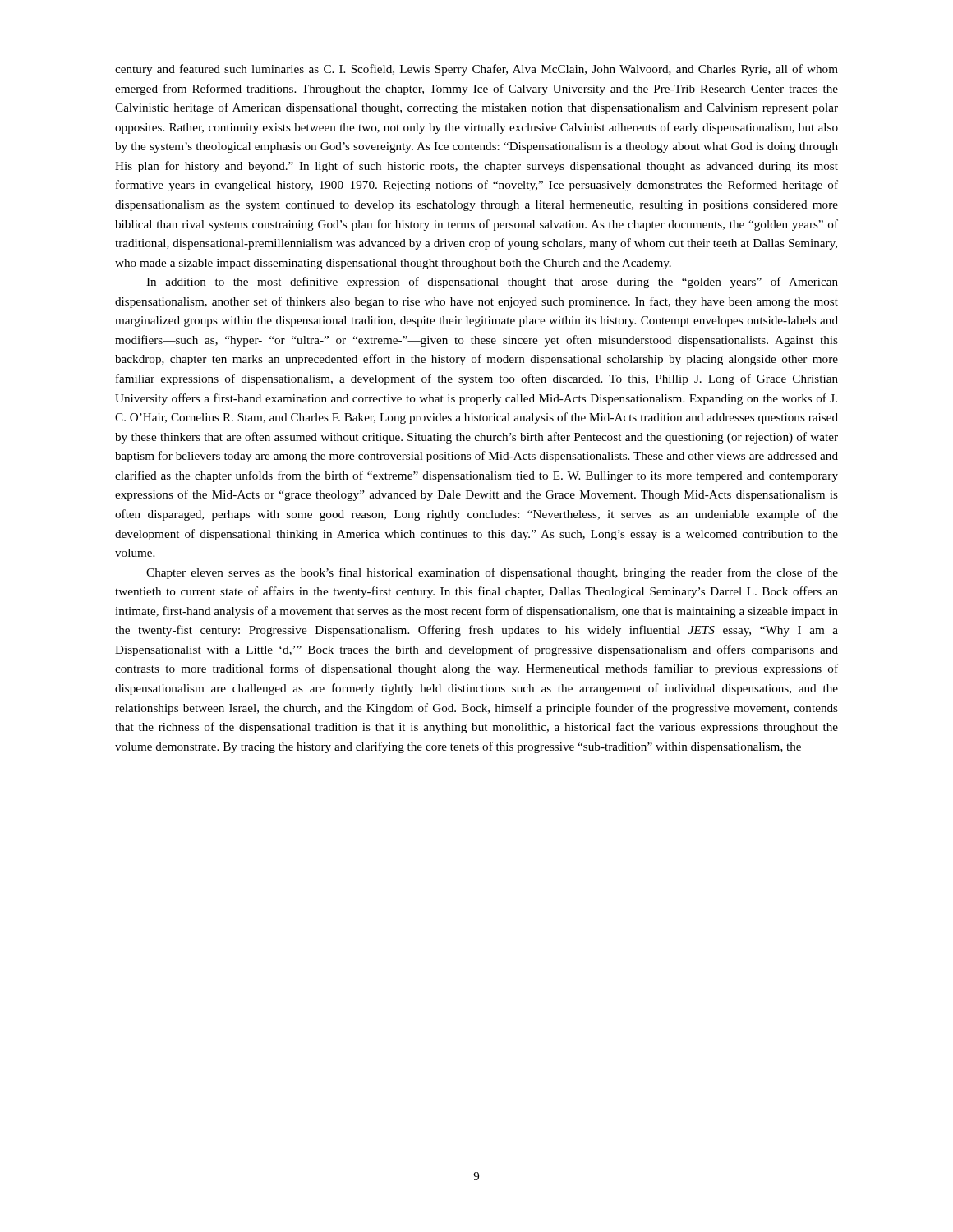Screen dimensions: 1232x953
Task: Where is the passage that starts "century and featured such luminaries as C. I."?
Action: point(476,407)
